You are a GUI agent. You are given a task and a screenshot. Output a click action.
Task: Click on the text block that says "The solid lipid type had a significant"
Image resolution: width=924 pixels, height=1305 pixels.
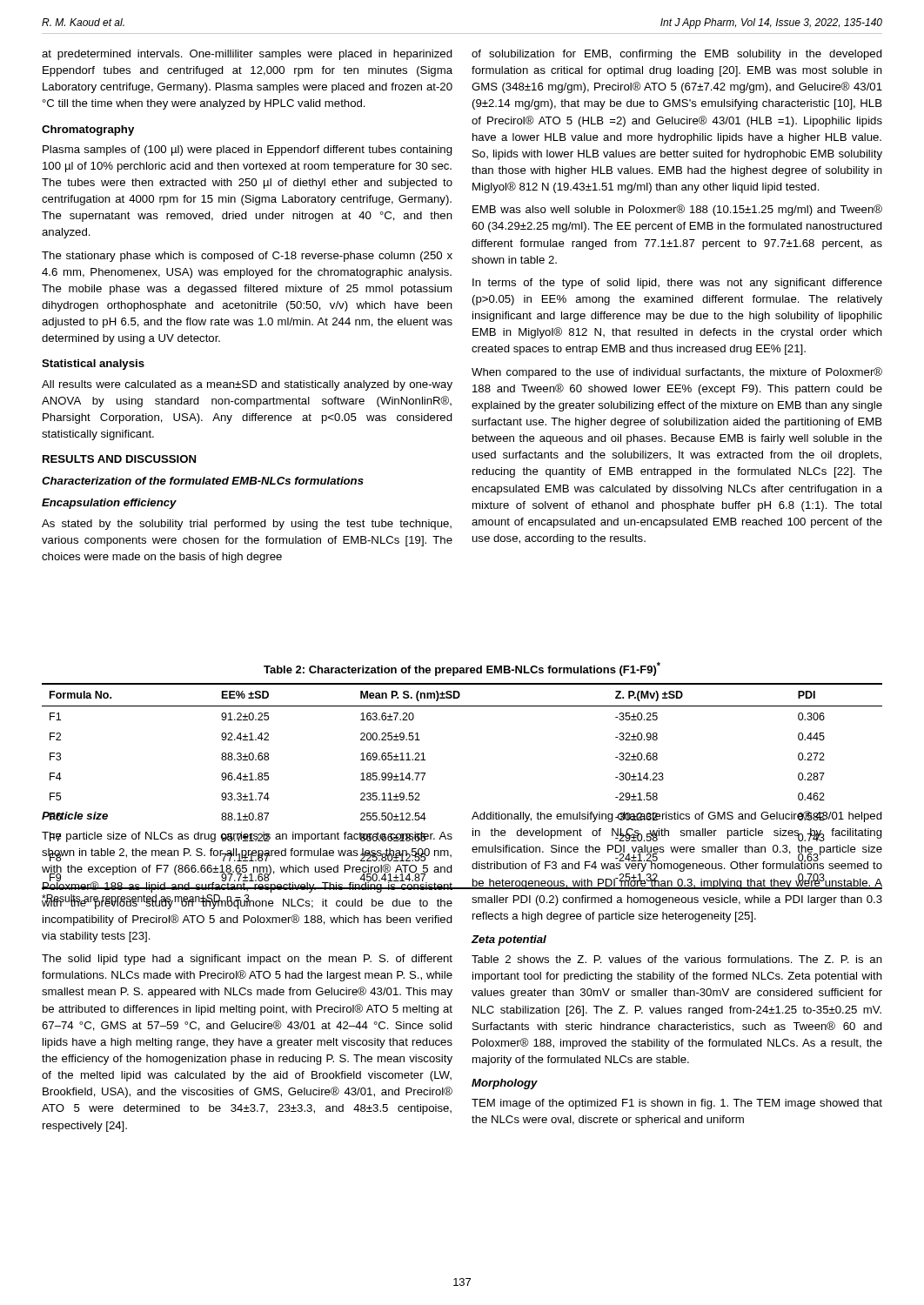247,1042
